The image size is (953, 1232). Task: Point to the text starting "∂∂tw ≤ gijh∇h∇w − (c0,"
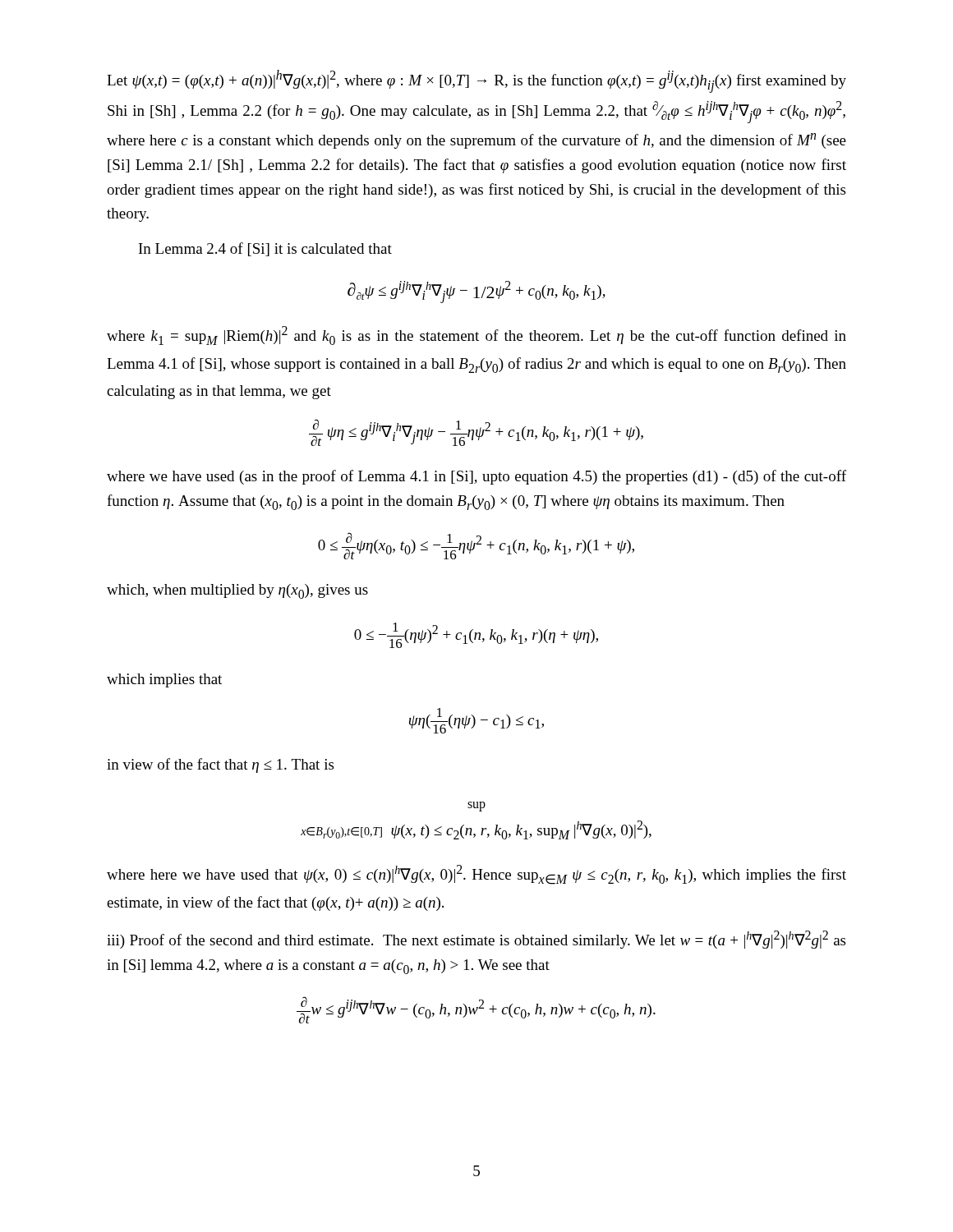[476, 1011]
